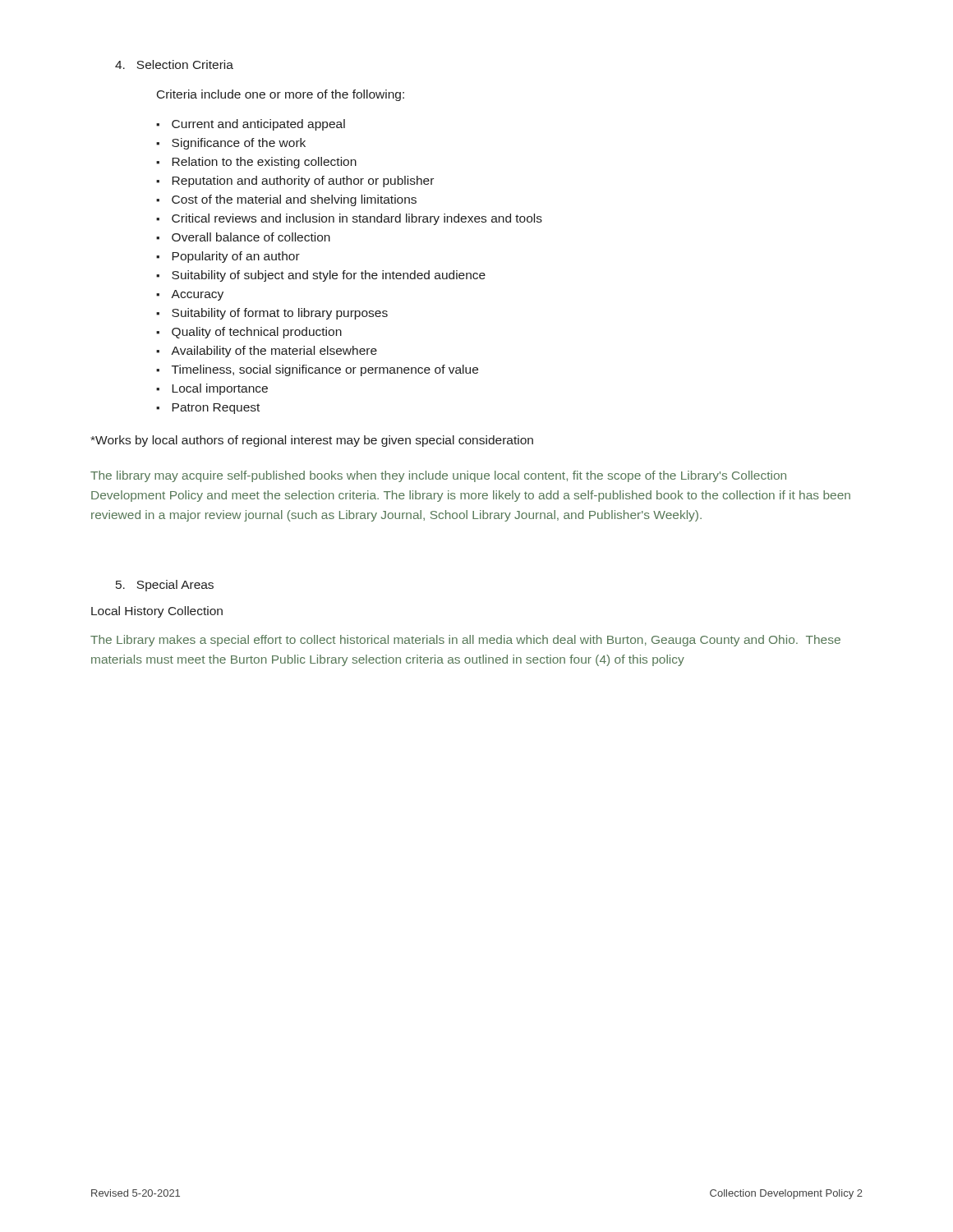
Task: Point to the text block starting "5. Special Areas"
Action: (165, 584)
